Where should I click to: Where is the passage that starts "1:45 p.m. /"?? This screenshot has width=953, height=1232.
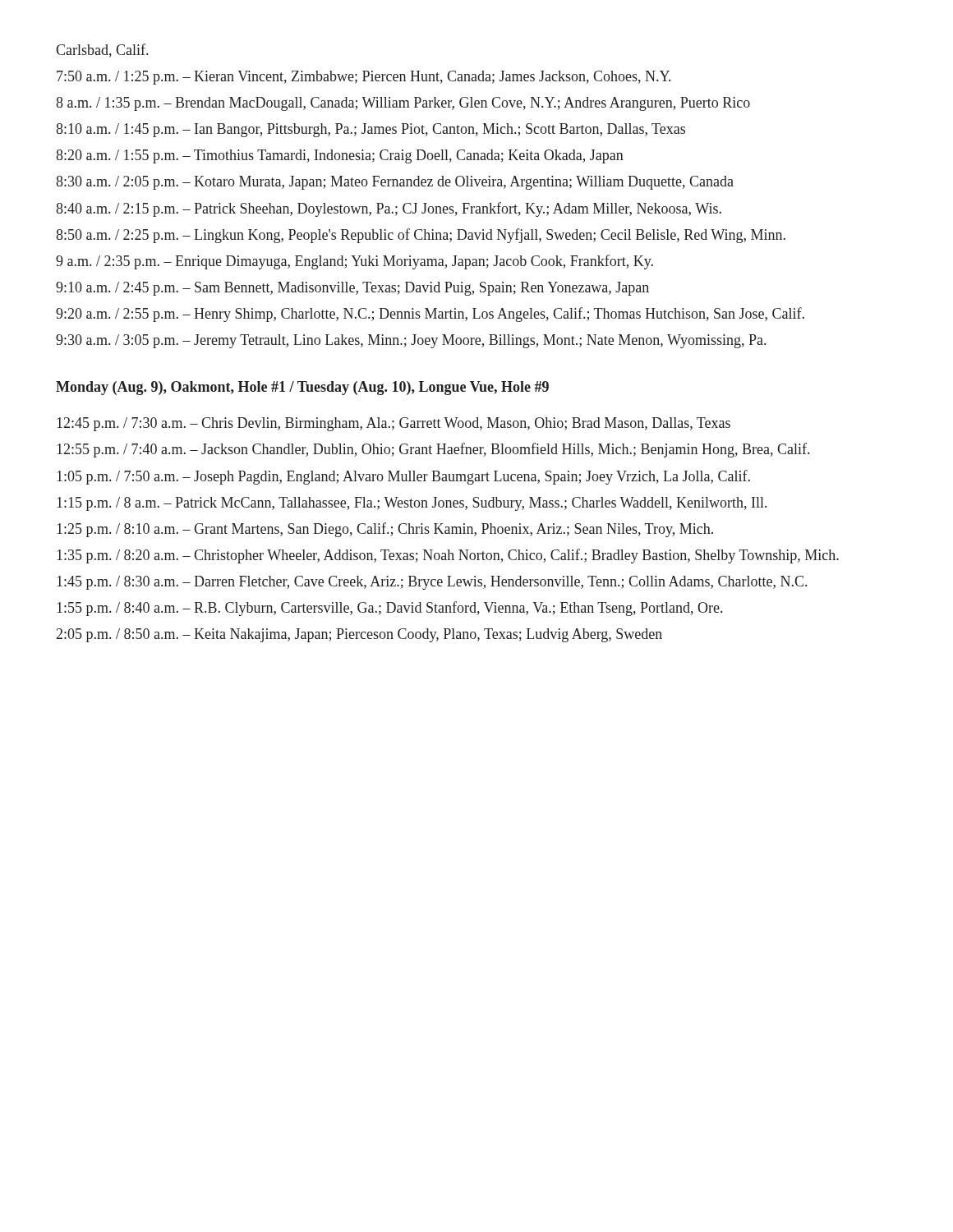click(432, 581)
